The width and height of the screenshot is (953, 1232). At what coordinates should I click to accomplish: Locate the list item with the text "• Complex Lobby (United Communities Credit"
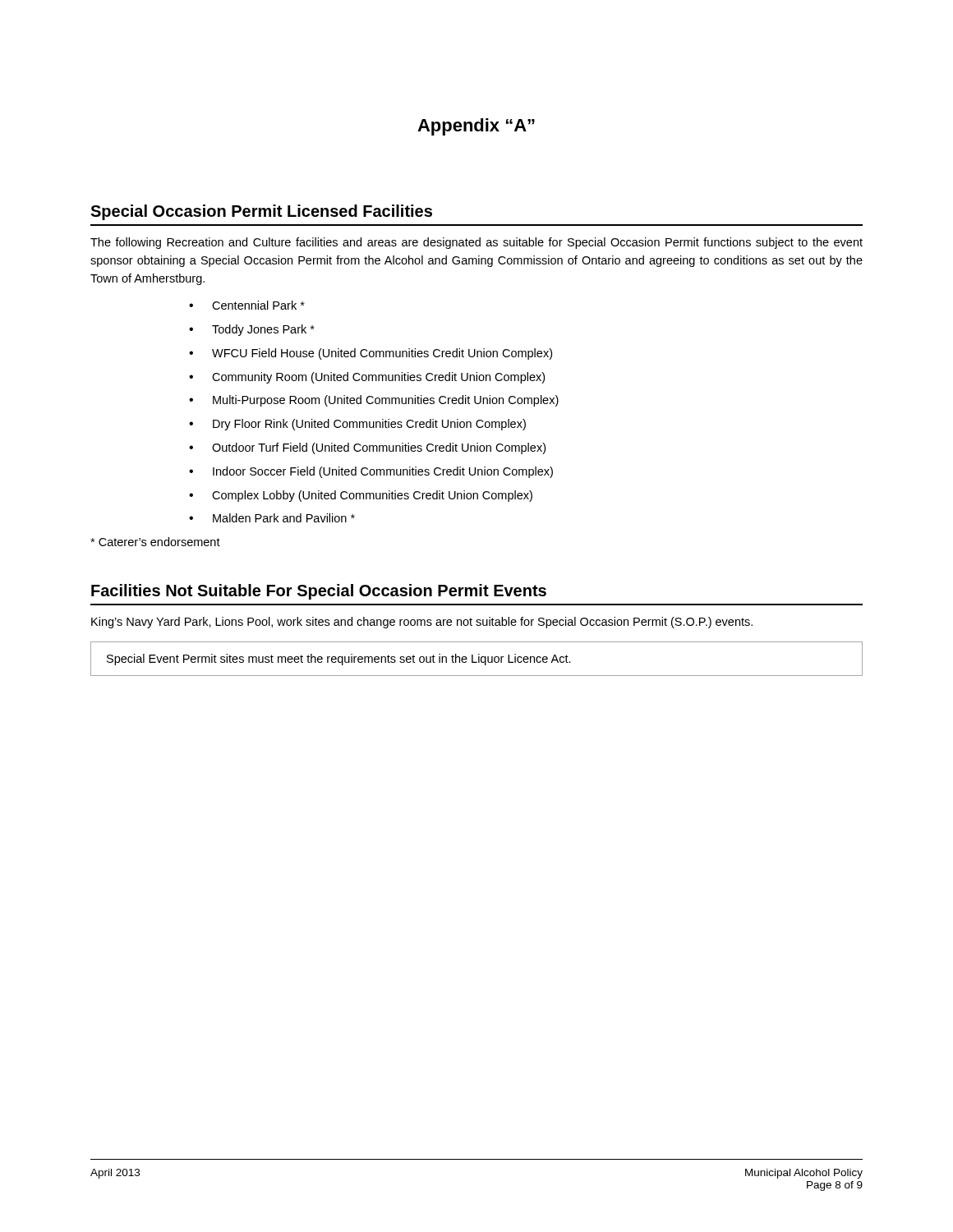361,495
